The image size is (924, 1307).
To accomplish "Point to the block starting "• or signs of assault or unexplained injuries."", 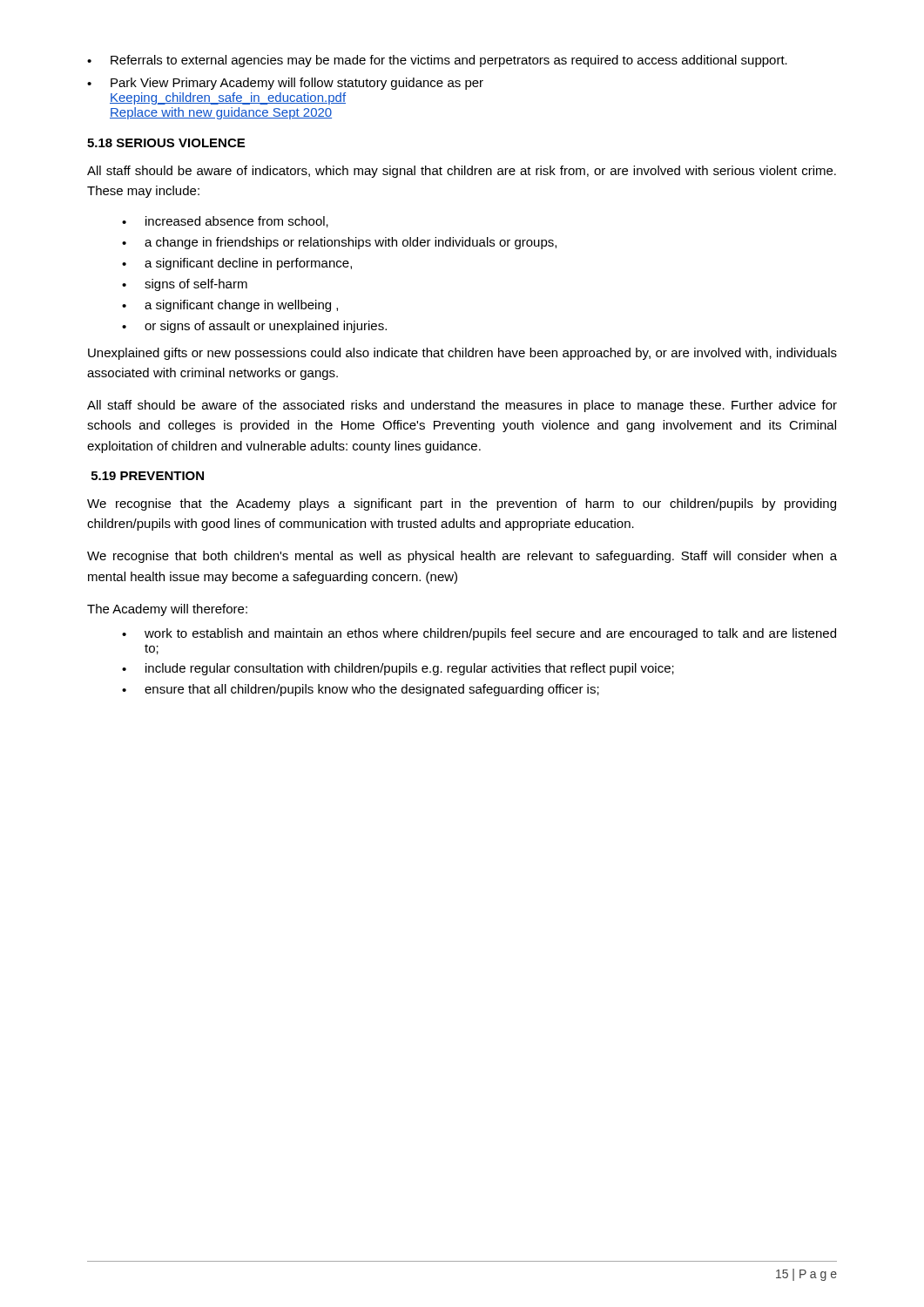I will [x=254, y=327].
